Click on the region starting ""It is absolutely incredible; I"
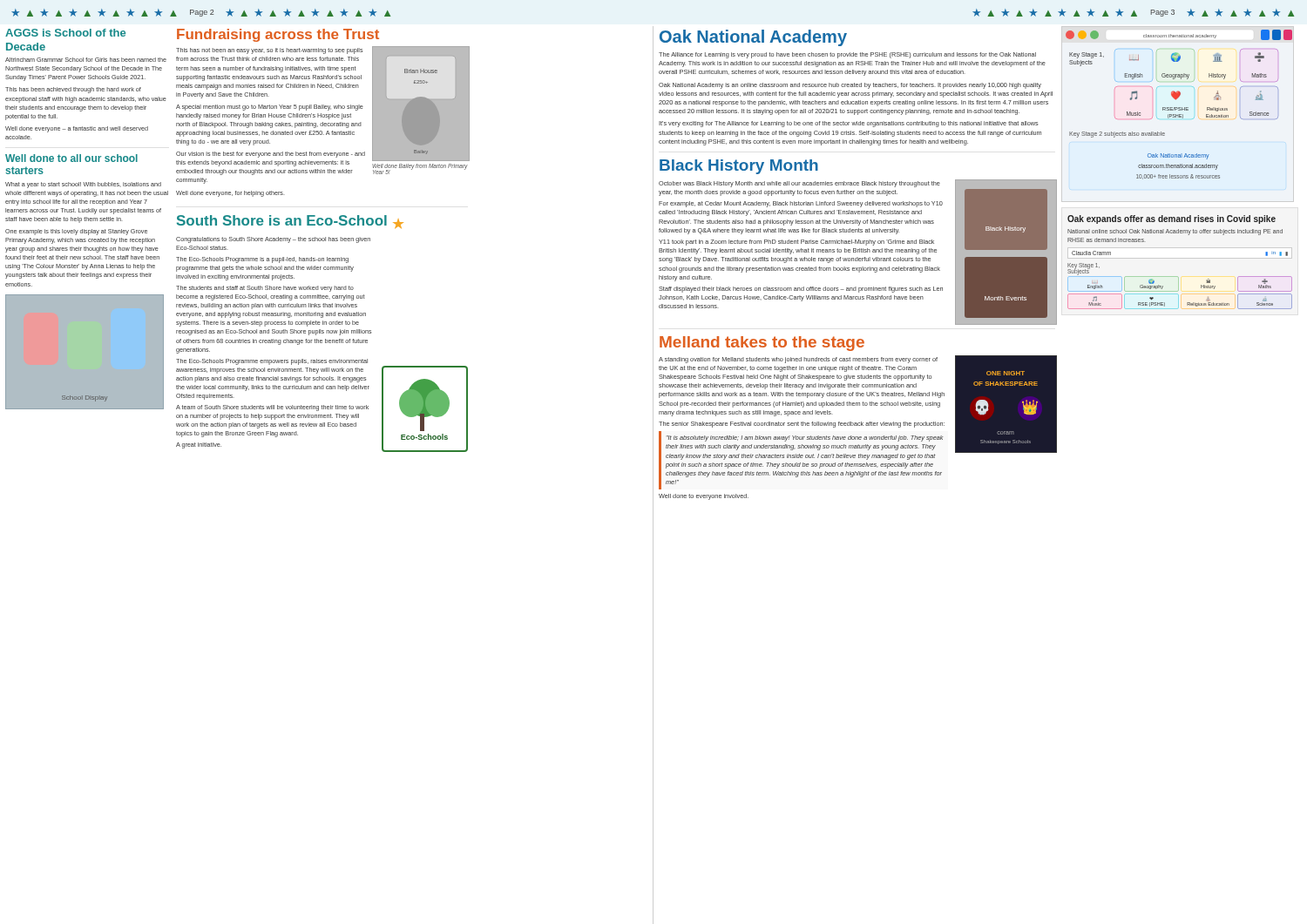 click(804, 460)
